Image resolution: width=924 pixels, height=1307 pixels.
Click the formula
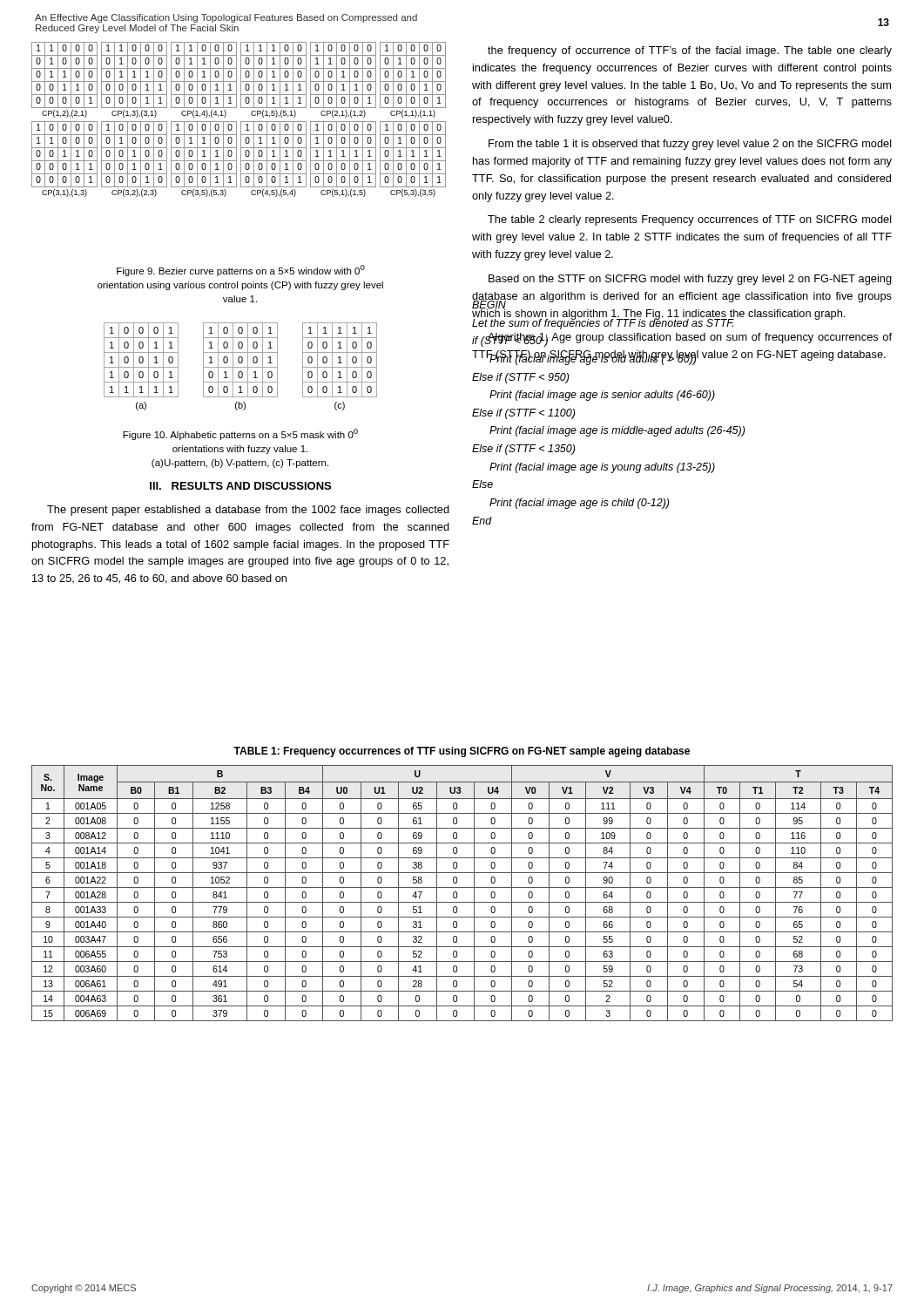[x=682, y=413]
